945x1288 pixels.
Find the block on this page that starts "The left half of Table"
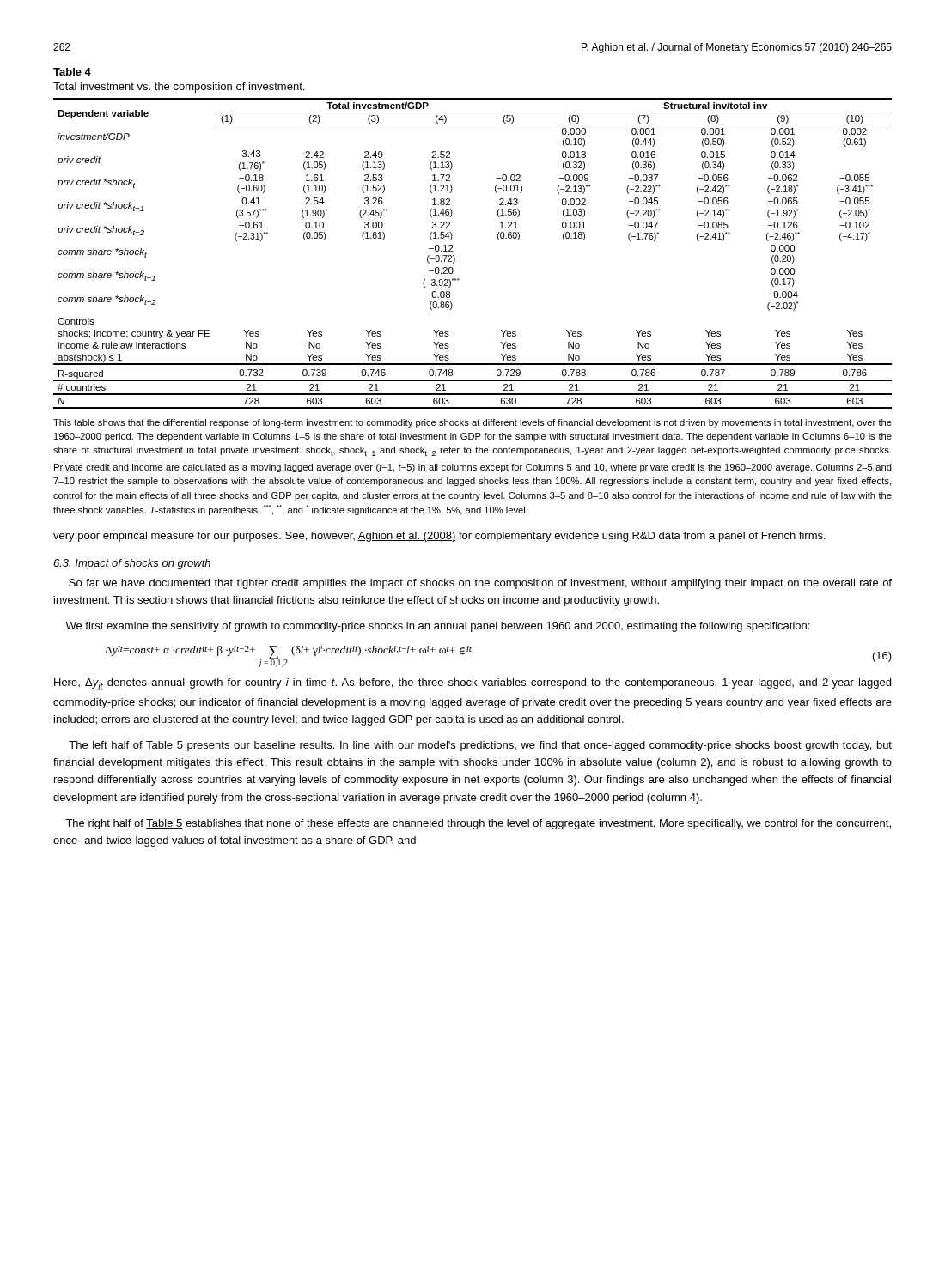coord(472,771)
